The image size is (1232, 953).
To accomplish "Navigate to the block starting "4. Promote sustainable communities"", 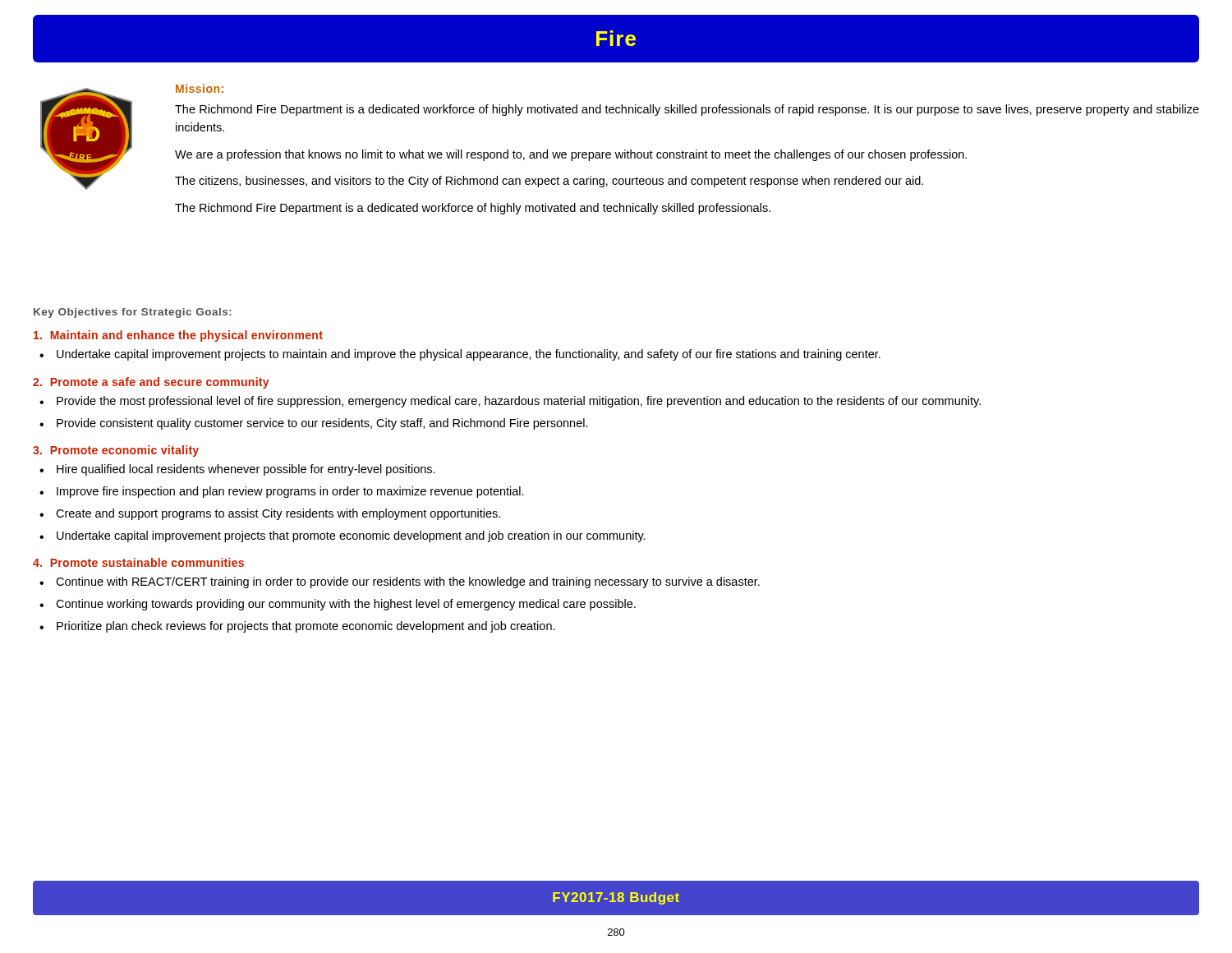I will 139,563.
